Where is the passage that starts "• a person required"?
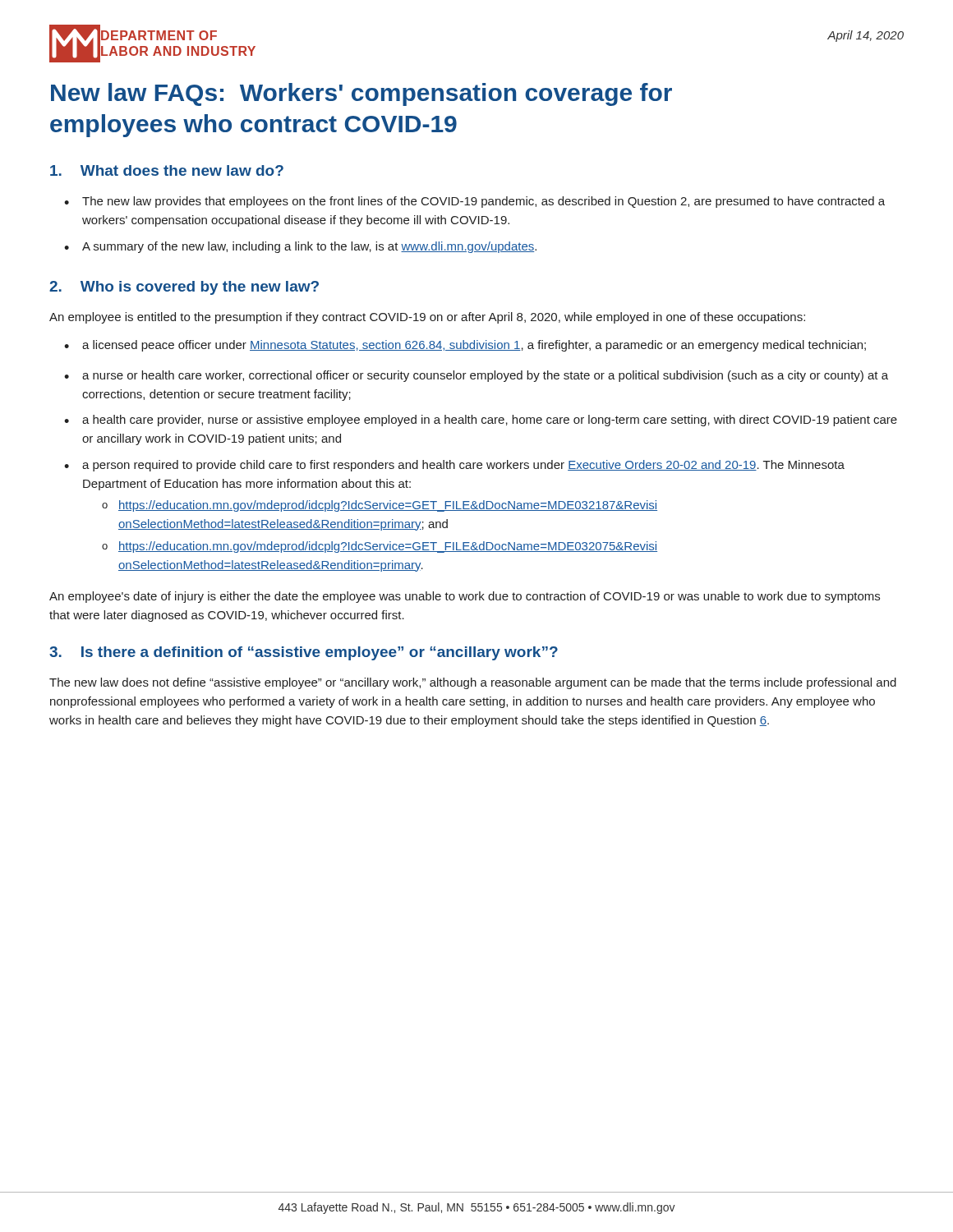The width and height of the screenshot is (953, 1232). [484, 516]
